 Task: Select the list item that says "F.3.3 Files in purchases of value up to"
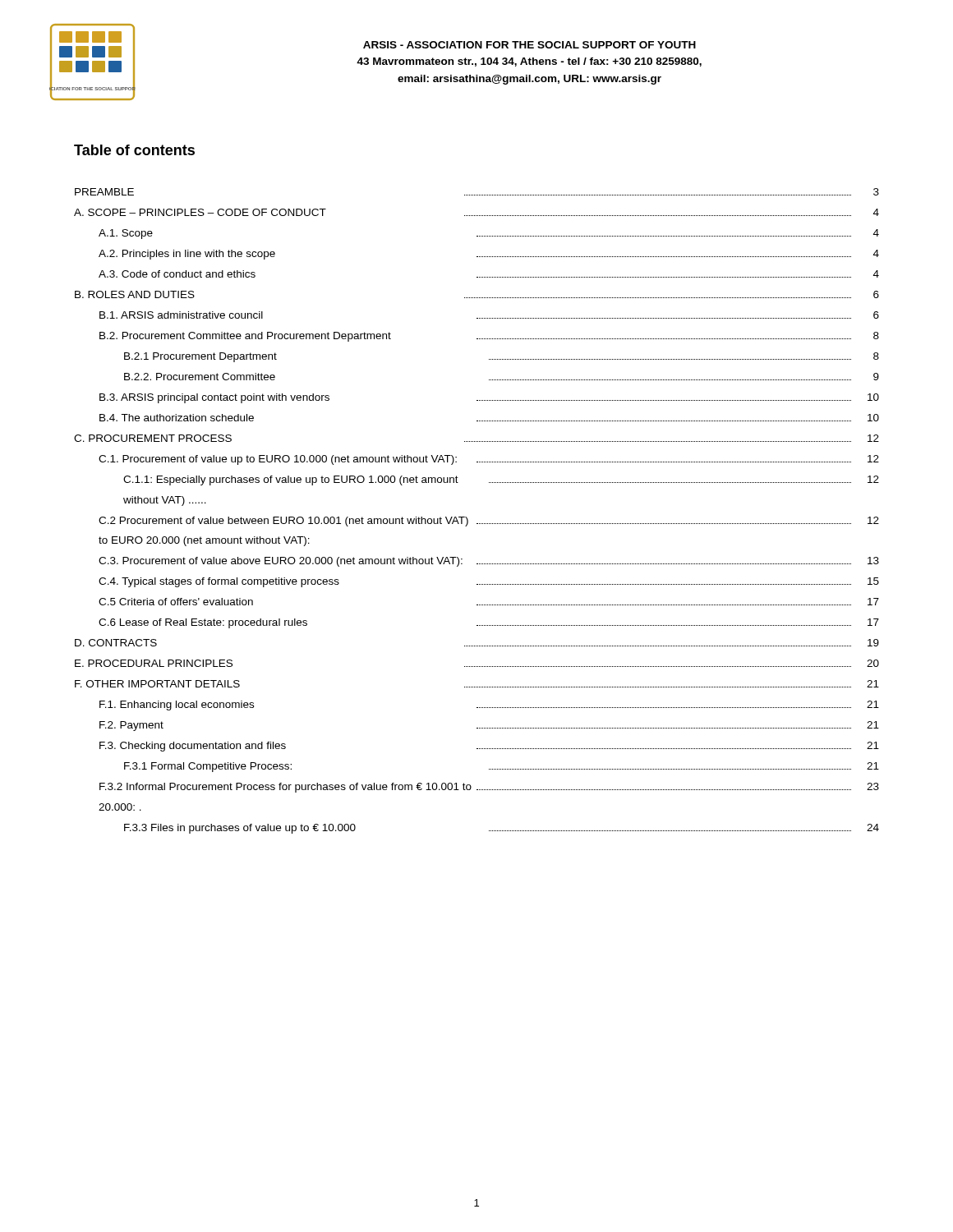click(x=501, y=828)
